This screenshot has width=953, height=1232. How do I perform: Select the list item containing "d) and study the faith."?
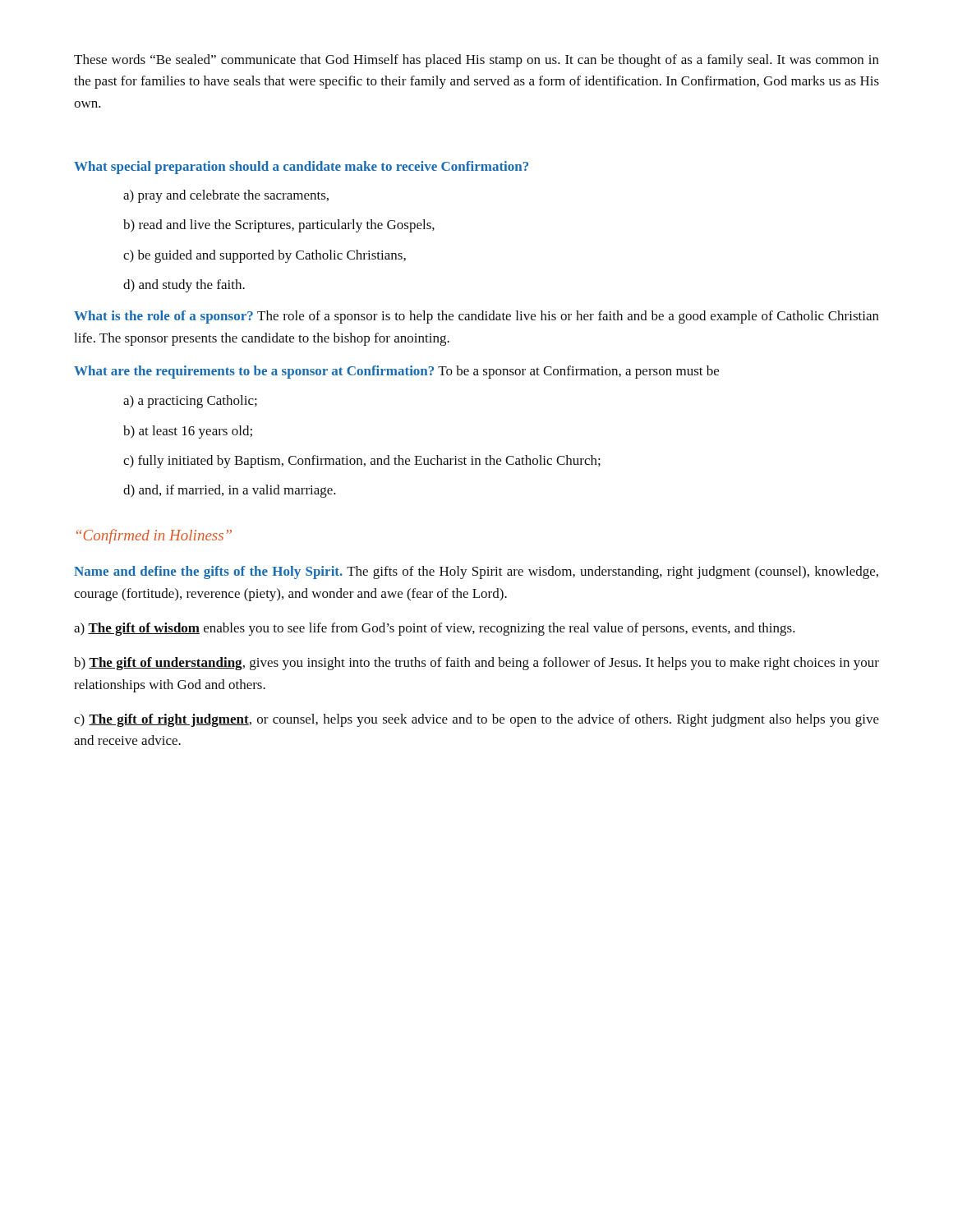coord(184,284)
